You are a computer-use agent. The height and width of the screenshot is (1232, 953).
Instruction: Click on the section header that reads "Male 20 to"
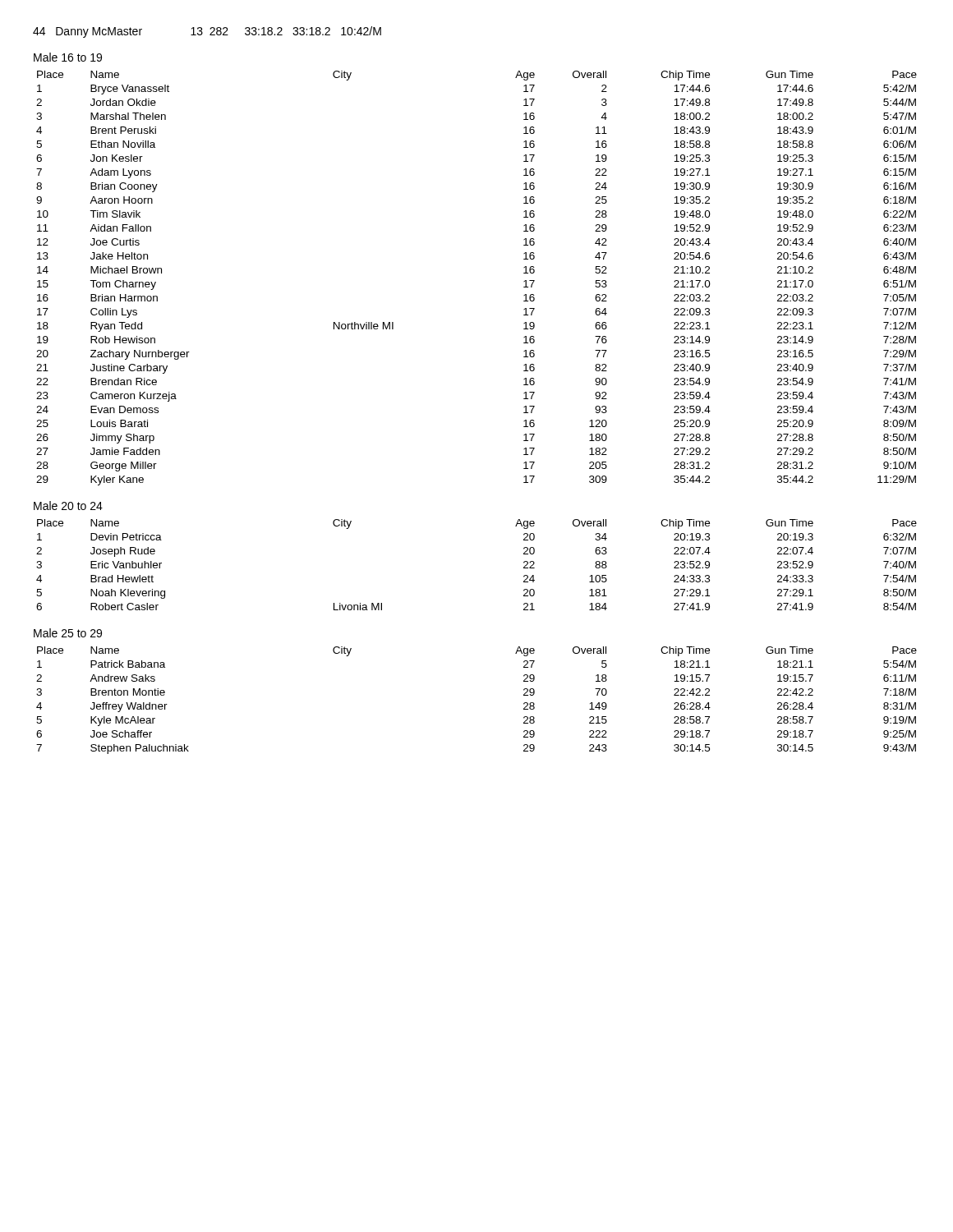(x=68, y=506)
